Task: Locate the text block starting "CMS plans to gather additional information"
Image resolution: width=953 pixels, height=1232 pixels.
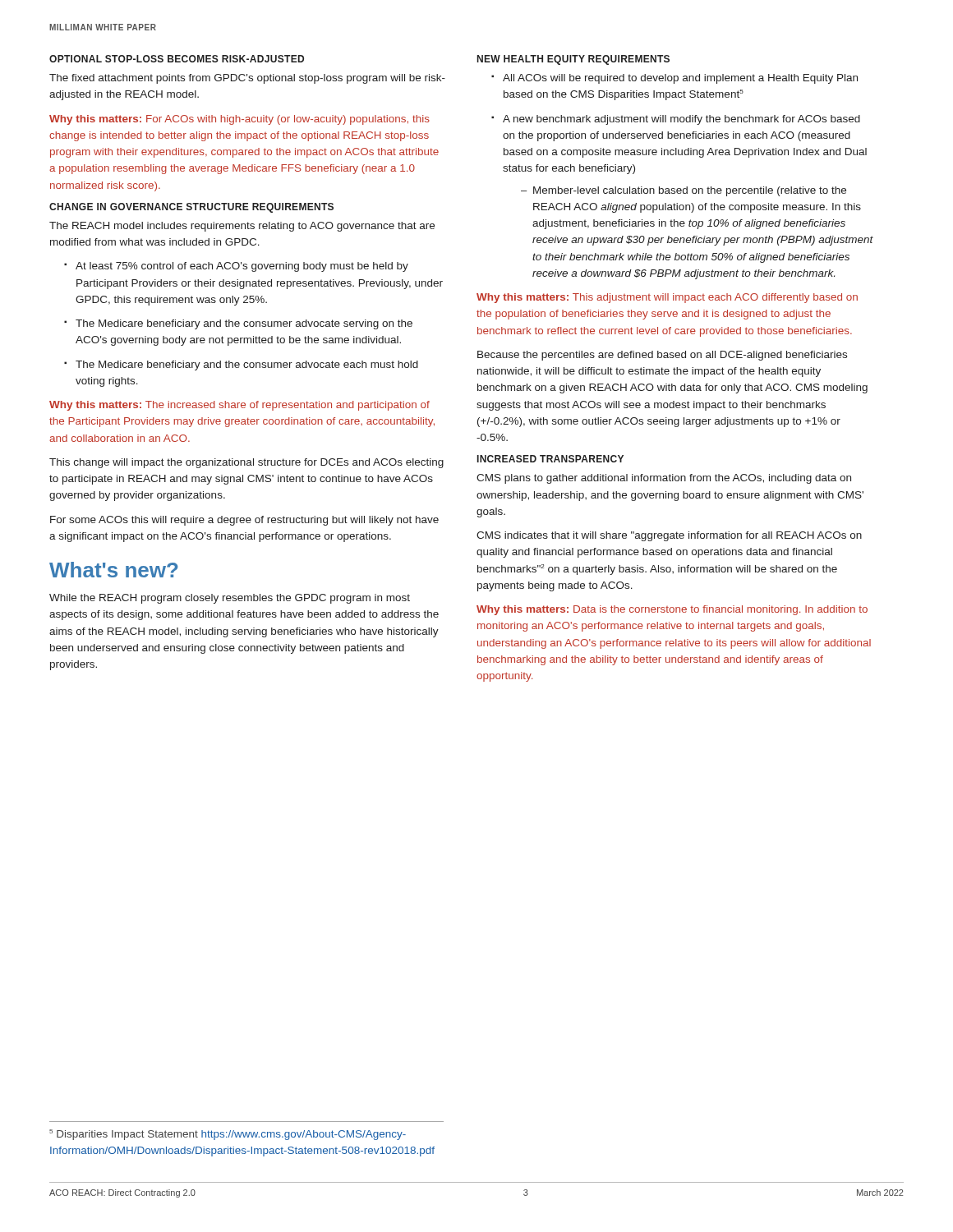Action: pos(675,495)
